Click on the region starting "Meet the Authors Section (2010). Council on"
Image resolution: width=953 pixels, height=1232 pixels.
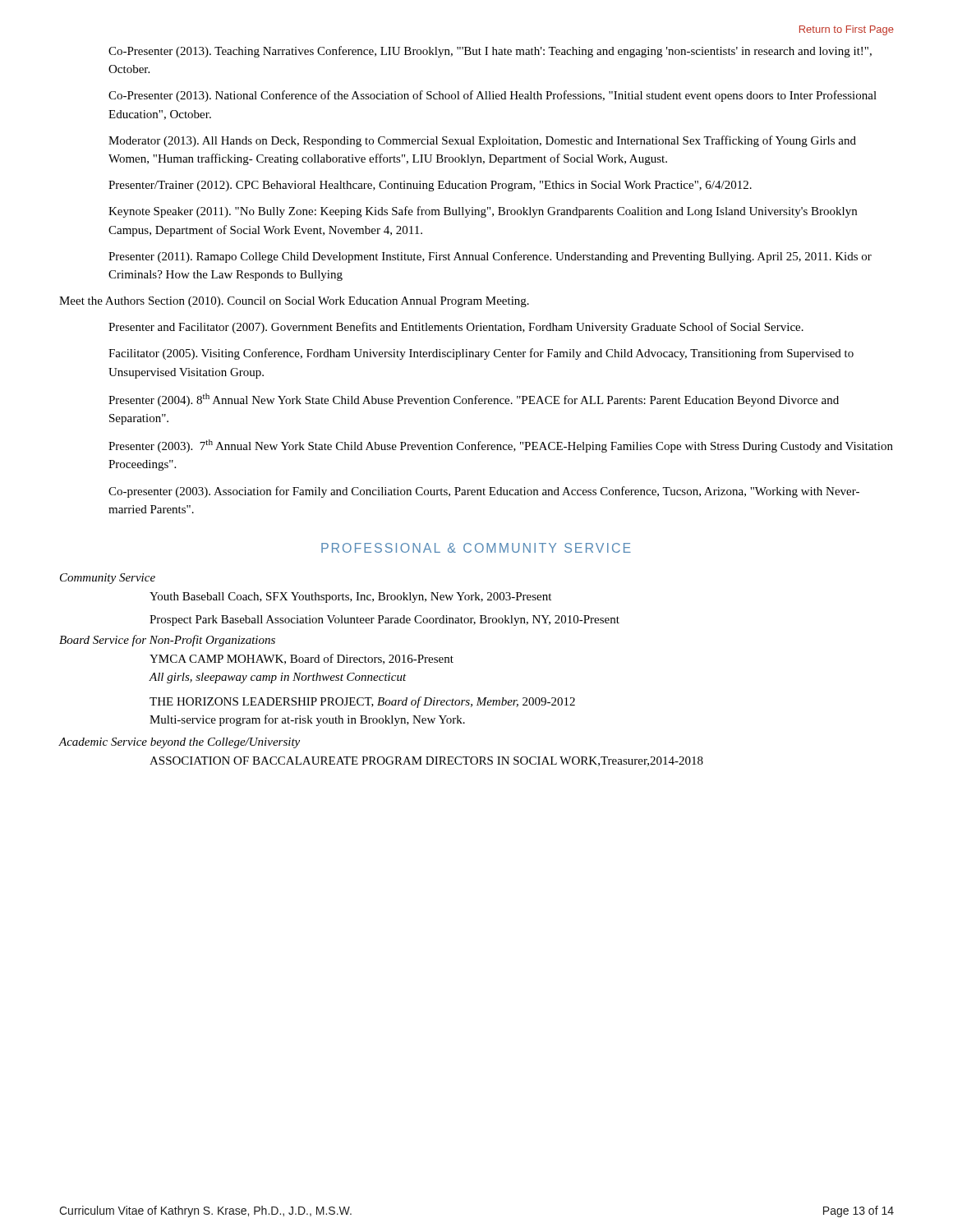point(294,301)
